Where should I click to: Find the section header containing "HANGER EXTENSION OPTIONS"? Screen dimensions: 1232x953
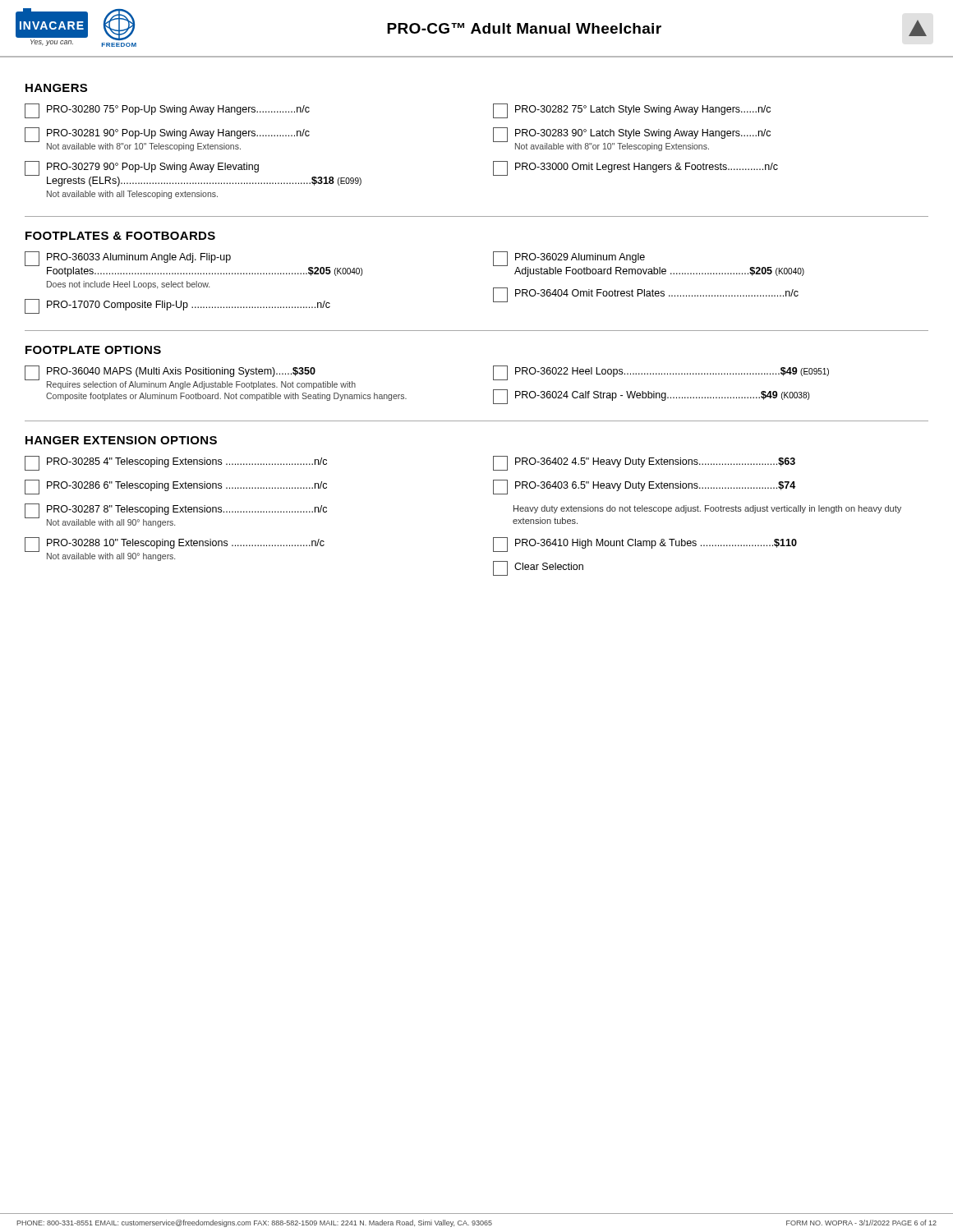pos(121,440)
